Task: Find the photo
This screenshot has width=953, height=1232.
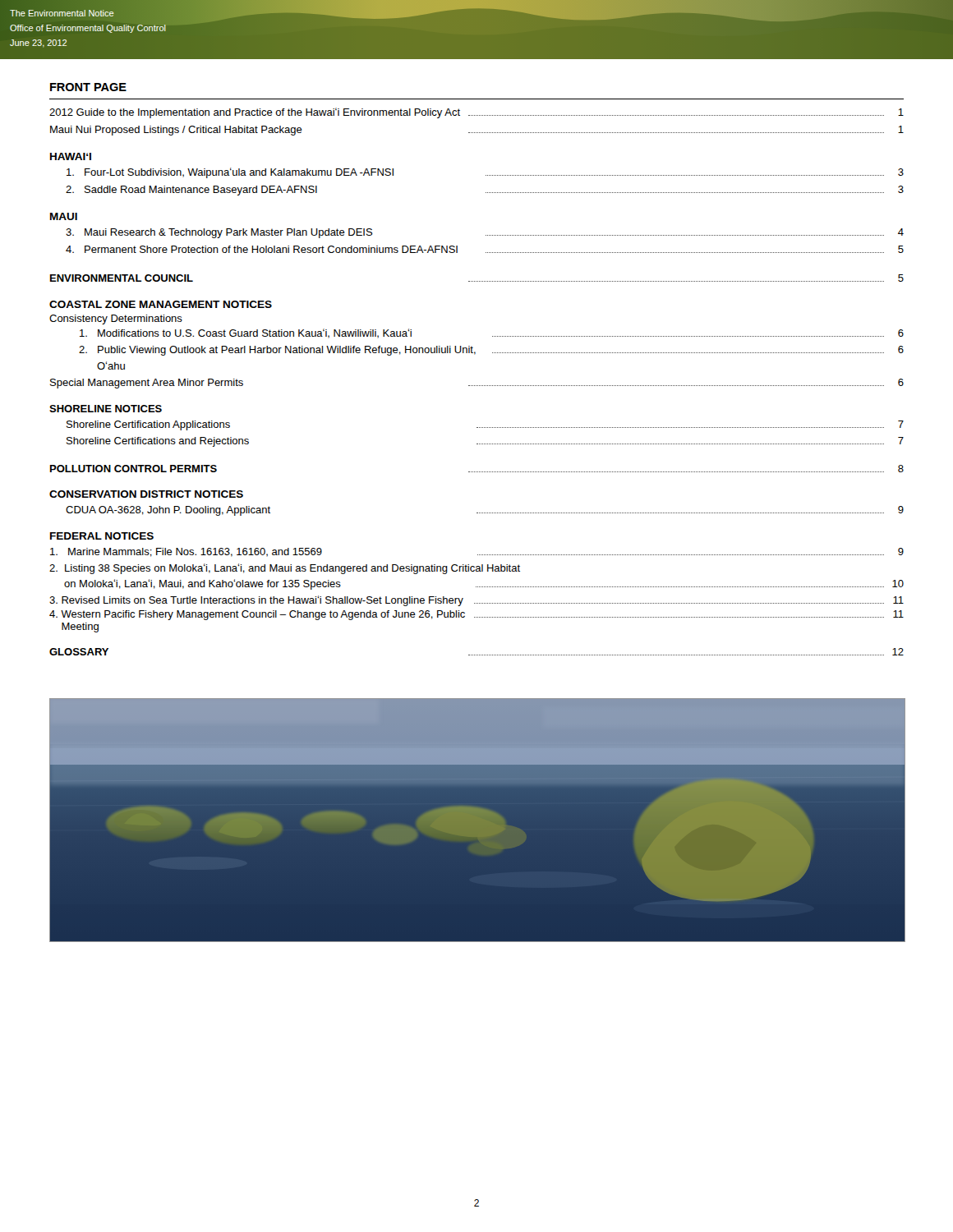Action: click(x=477, y=820)
